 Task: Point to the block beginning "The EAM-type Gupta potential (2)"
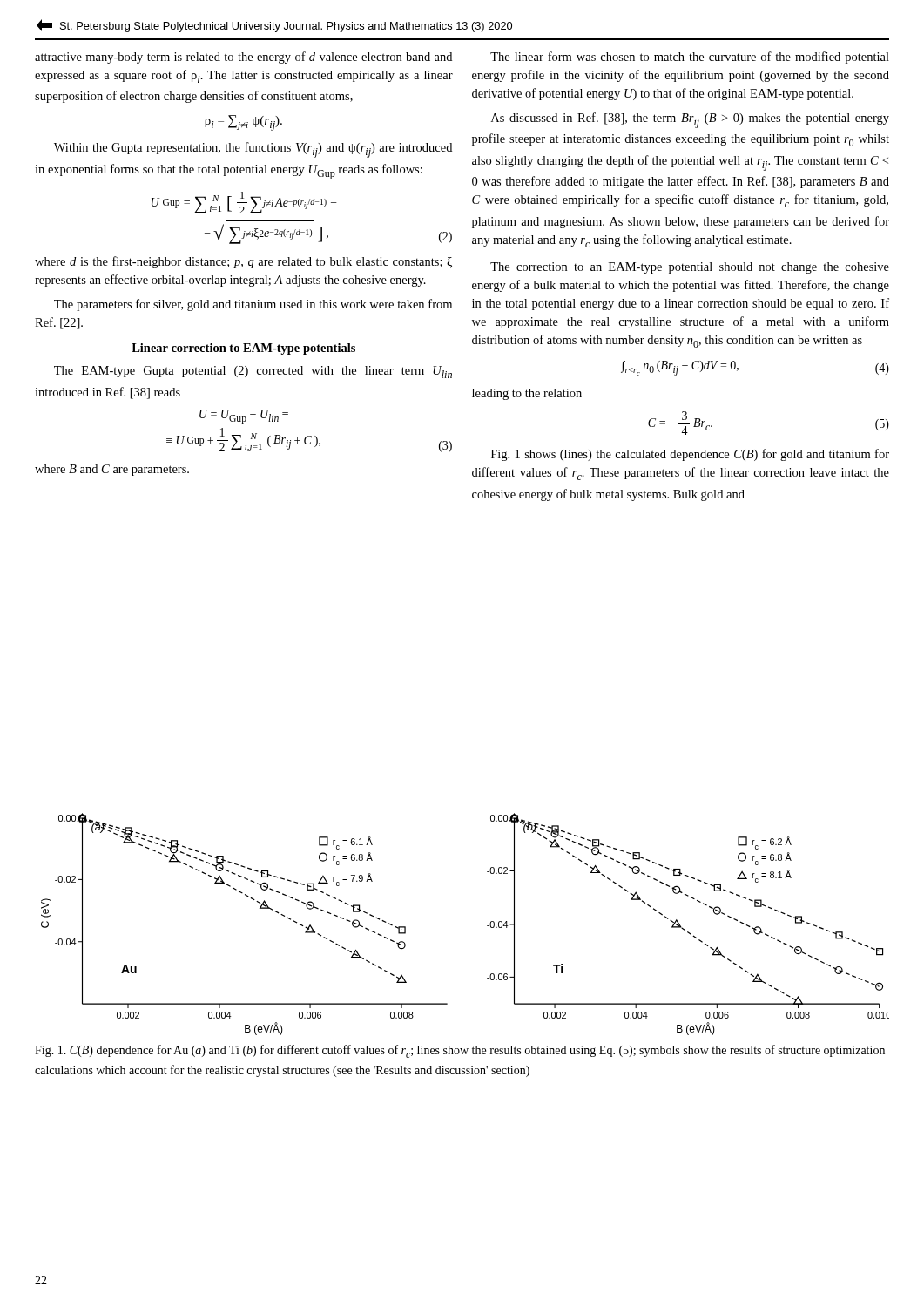[x=244, y=382]
